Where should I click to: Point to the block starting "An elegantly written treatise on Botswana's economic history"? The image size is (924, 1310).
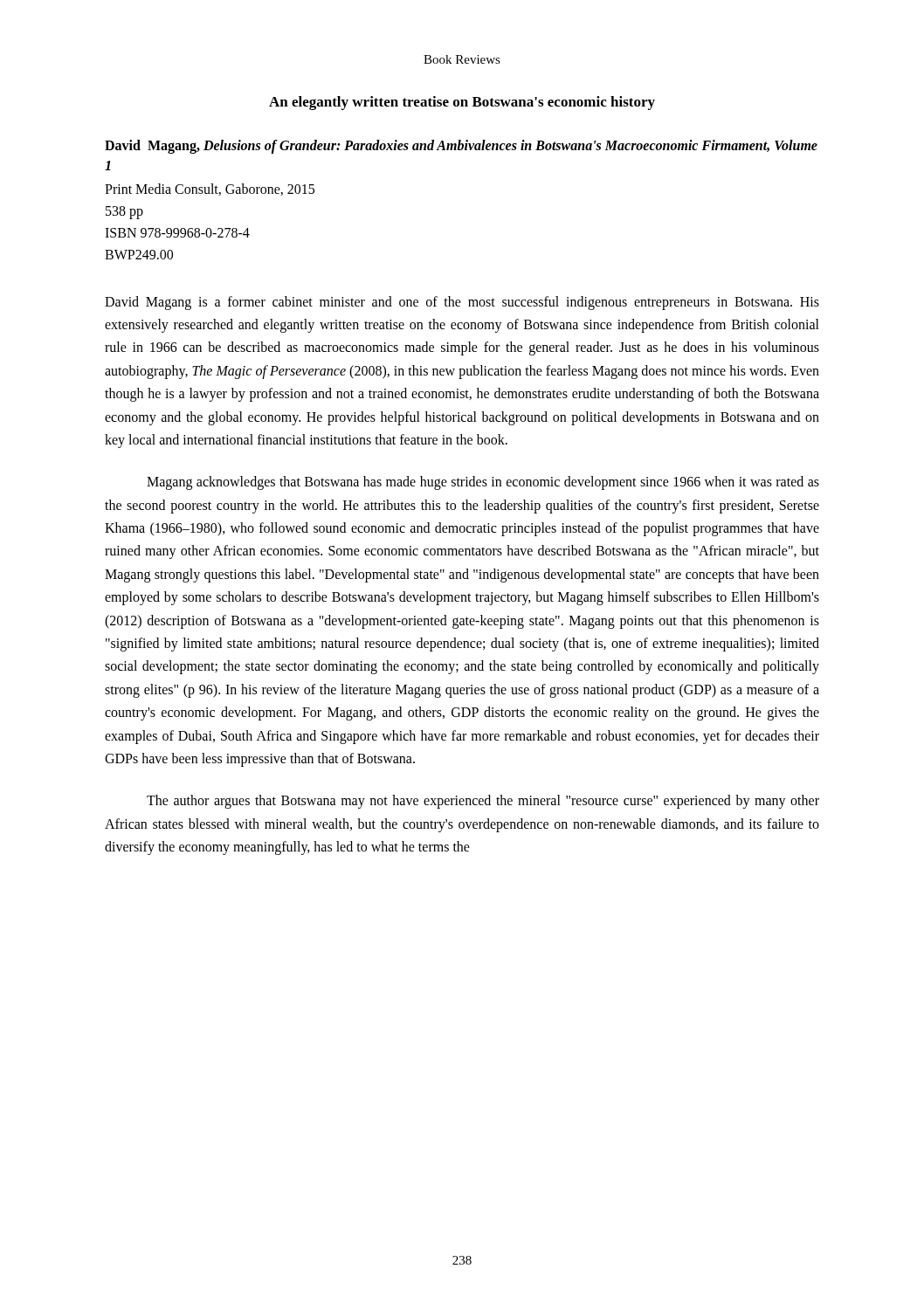point(462,102)
